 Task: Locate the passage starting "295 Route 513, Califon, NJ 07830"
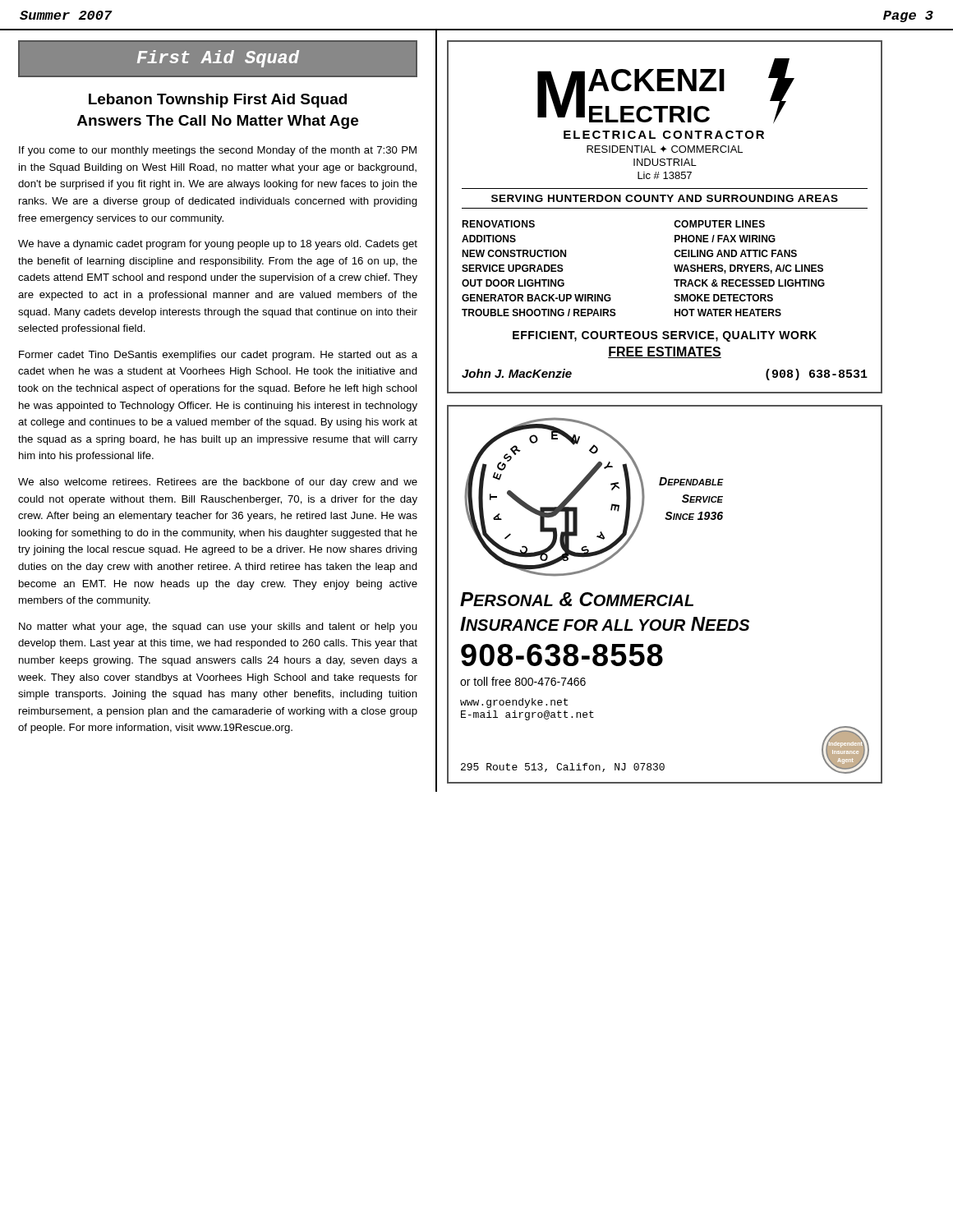pyautogui.click(x=563, y=768)
